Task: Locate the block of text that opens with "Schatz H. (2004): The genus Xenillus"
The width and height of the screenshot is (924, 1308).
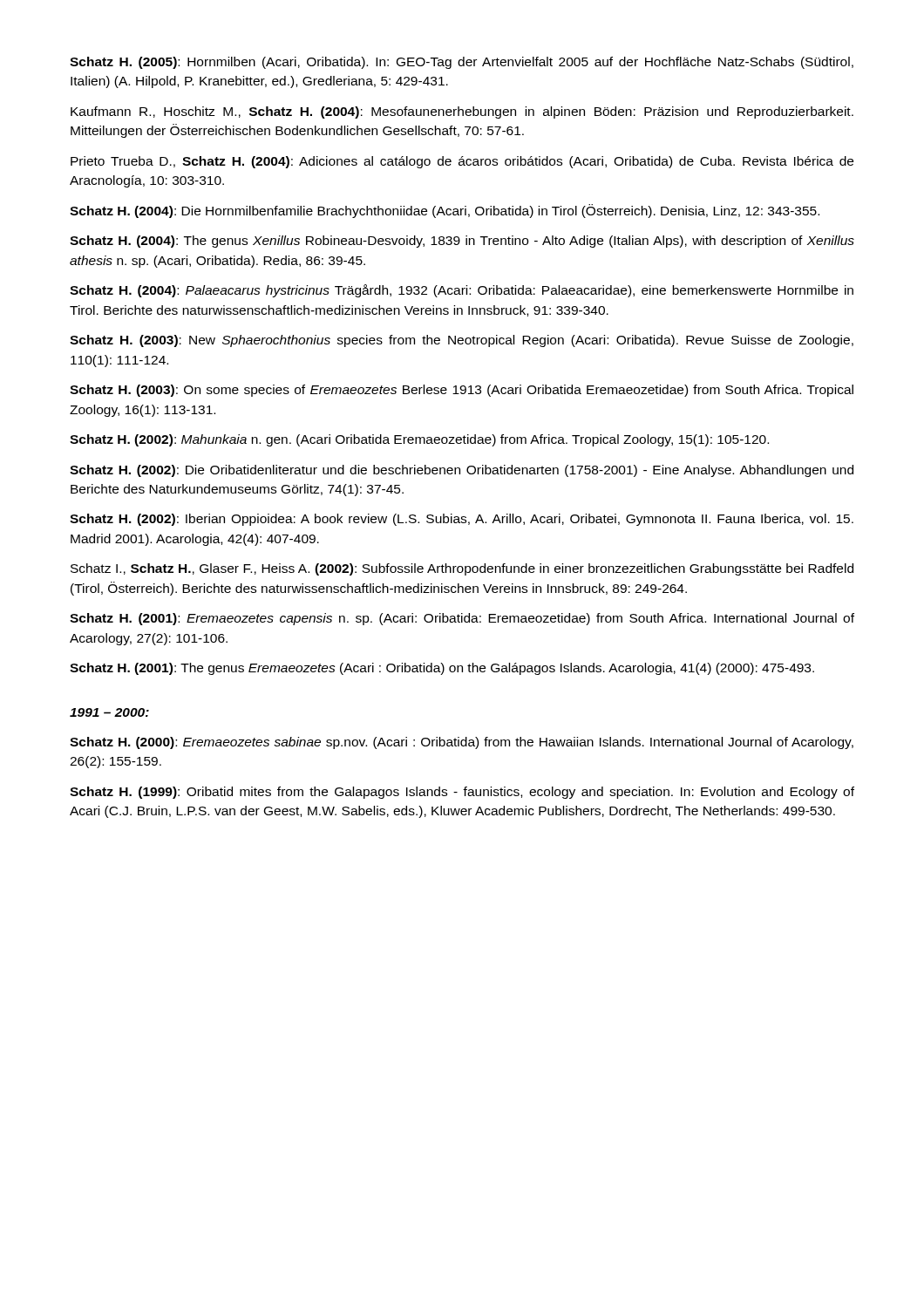Action: (462, 251)
